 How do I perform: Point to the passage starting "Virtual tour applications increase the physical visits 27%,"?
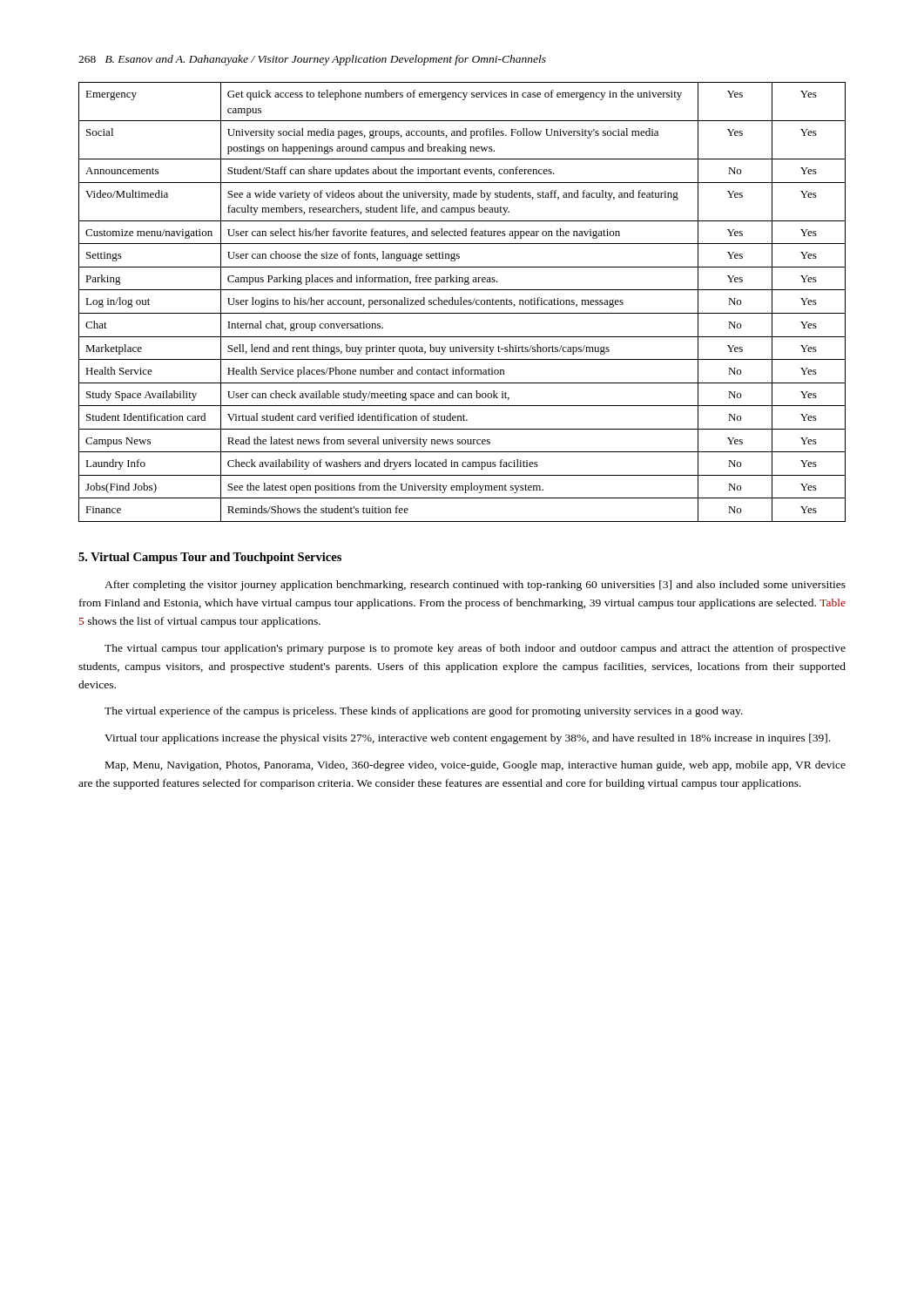[468, 738]
